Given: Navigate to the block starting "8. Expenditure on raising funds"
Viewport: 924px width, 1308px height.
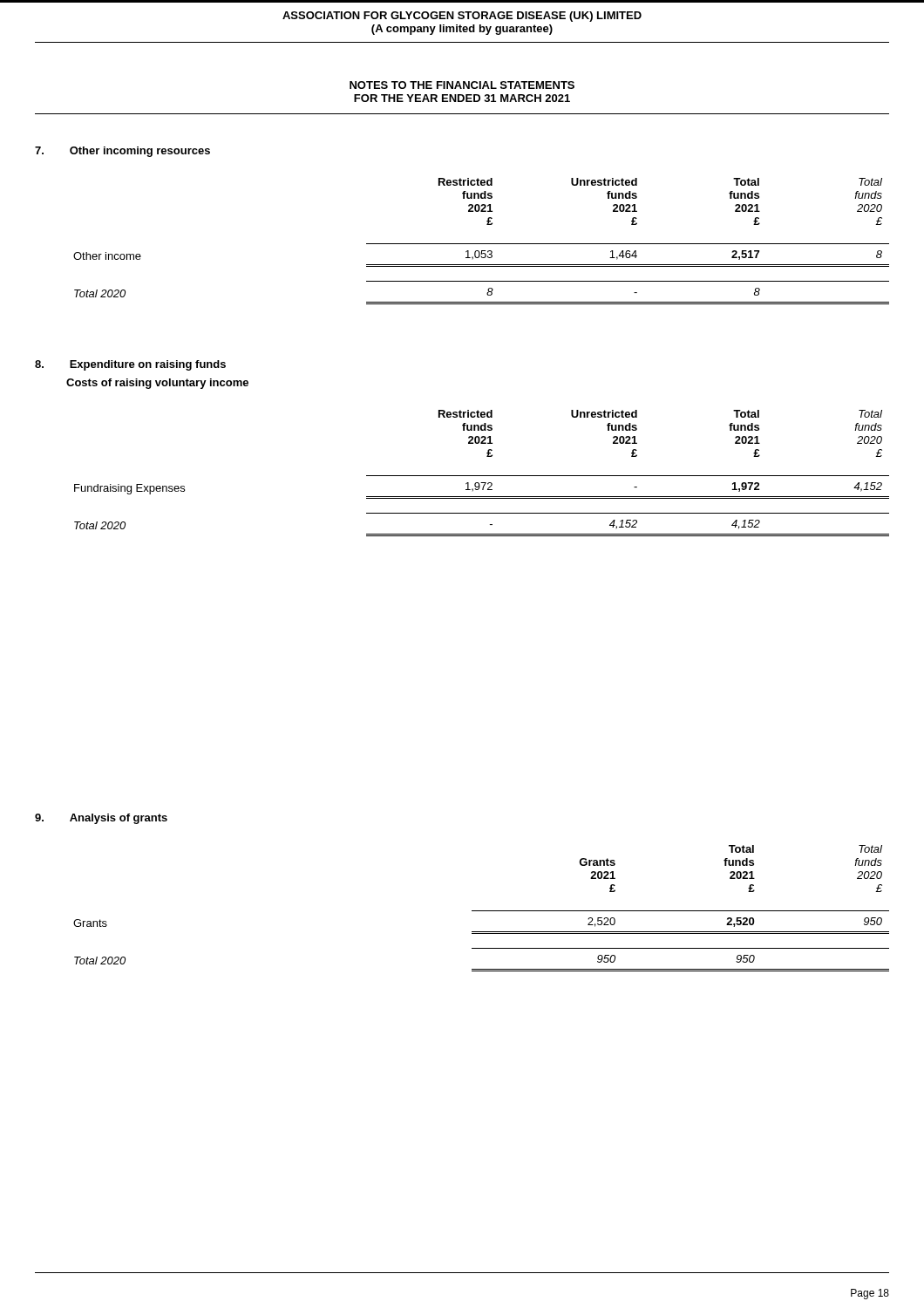Looking at the screenshot, I should coord(131,364).
